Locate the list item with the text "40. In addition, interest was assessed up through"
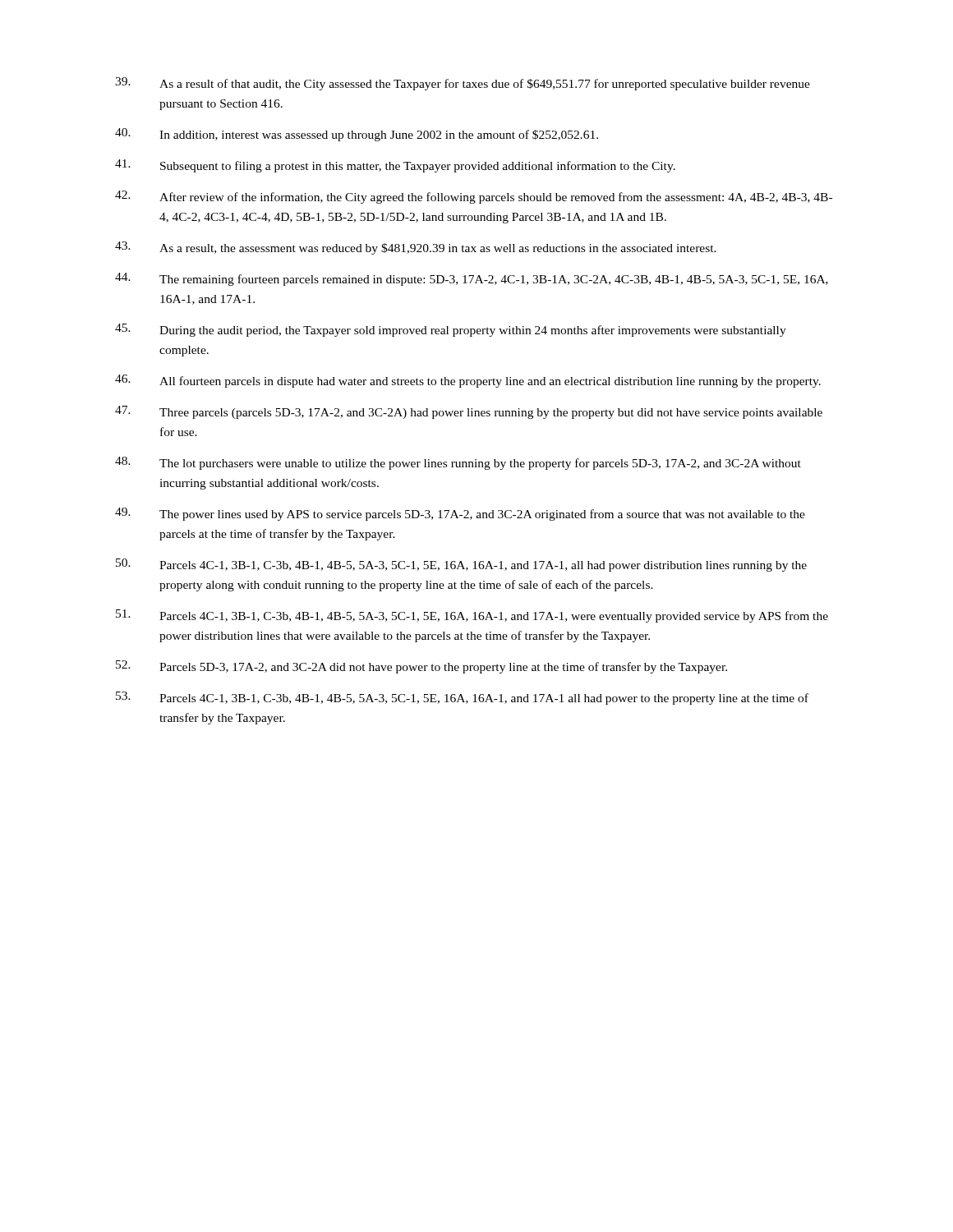Viewport: 953px width, 1232px height. coord(476,135)
